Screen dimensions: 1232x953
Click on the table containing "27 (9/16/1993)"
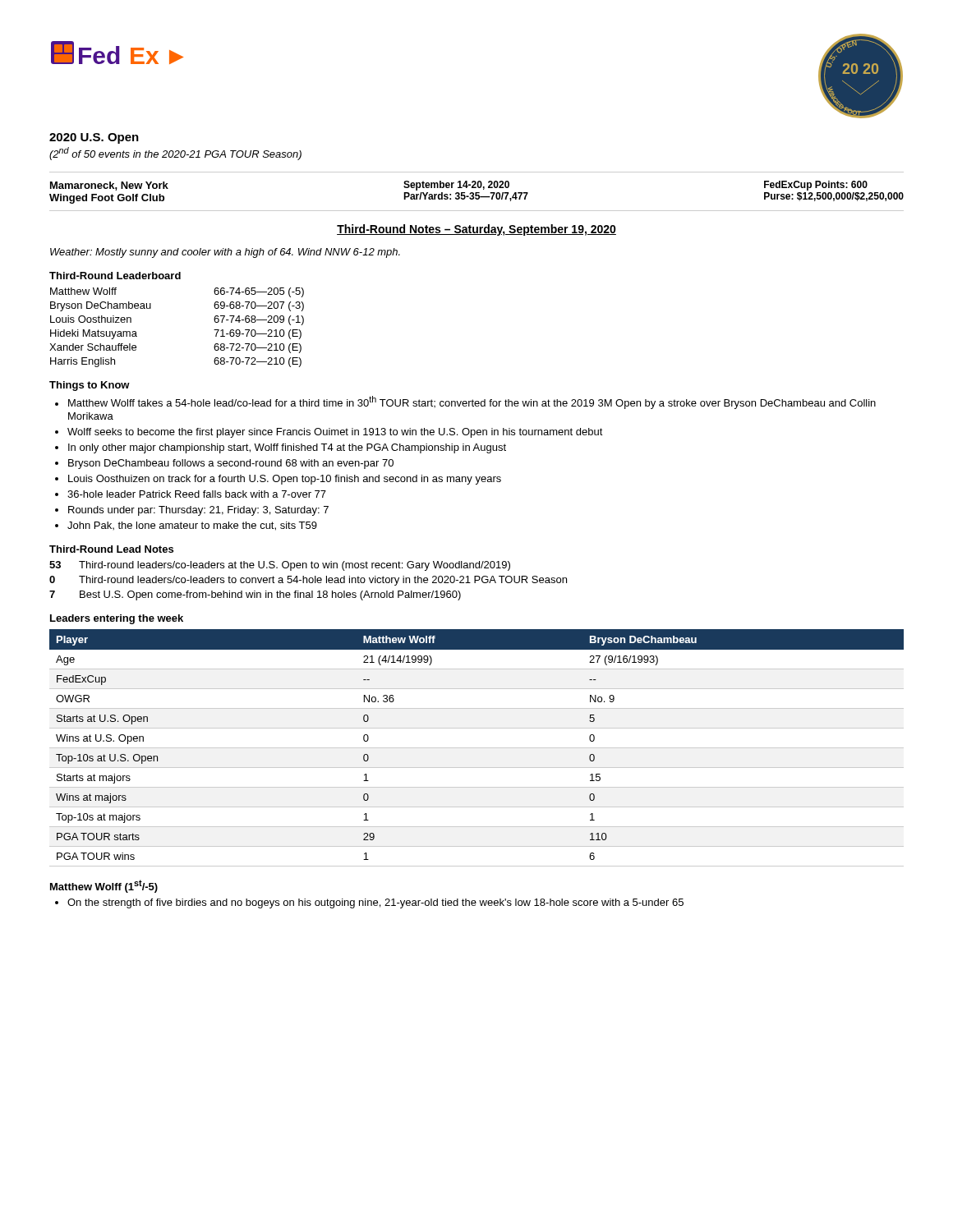[476, 748]
